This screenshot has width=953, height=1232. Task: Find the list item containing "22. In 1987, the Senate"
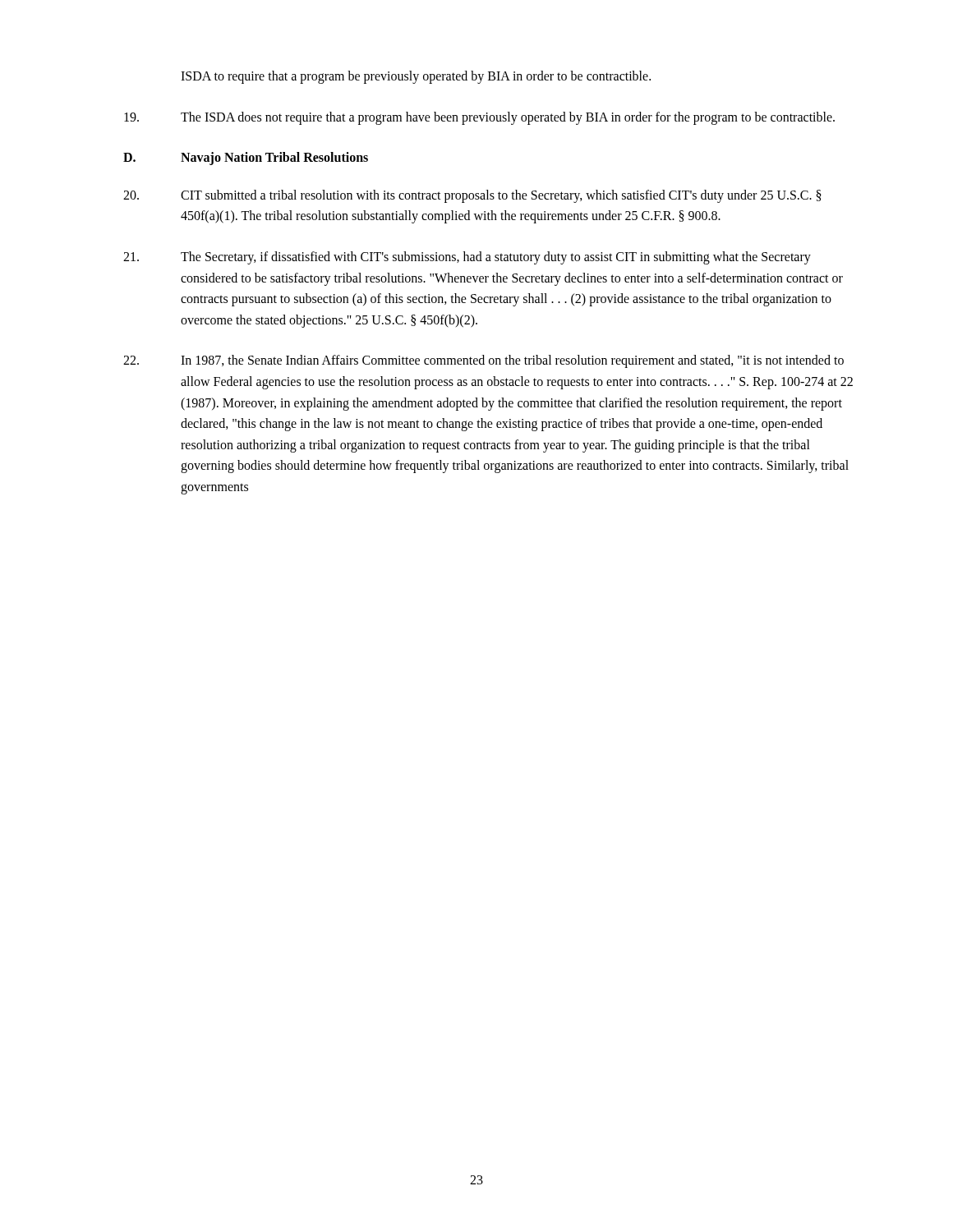tap(489, 424)
